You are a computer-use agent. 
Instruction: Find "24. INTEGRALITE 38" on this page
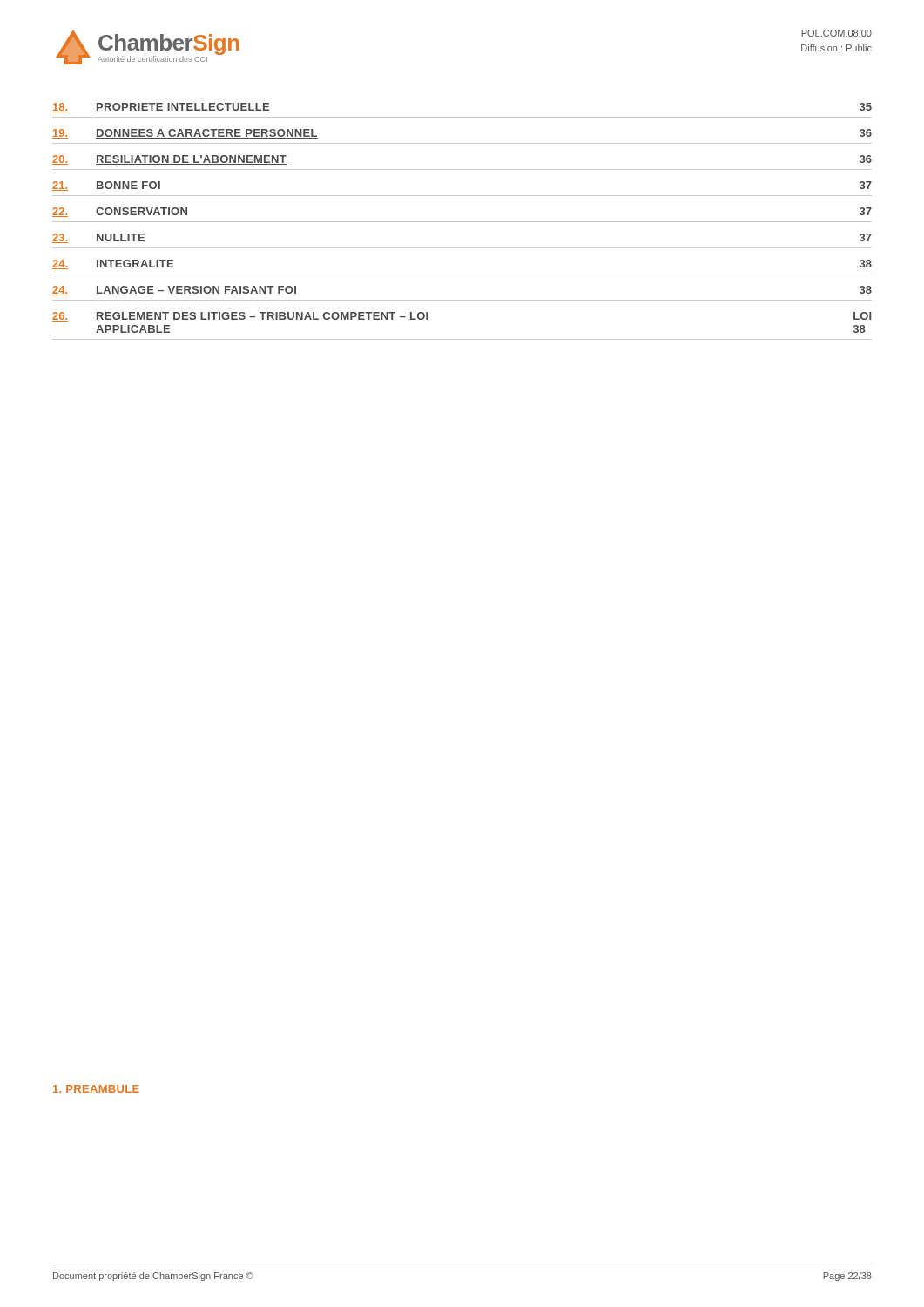pyautogui.click(x=462, y=264)
